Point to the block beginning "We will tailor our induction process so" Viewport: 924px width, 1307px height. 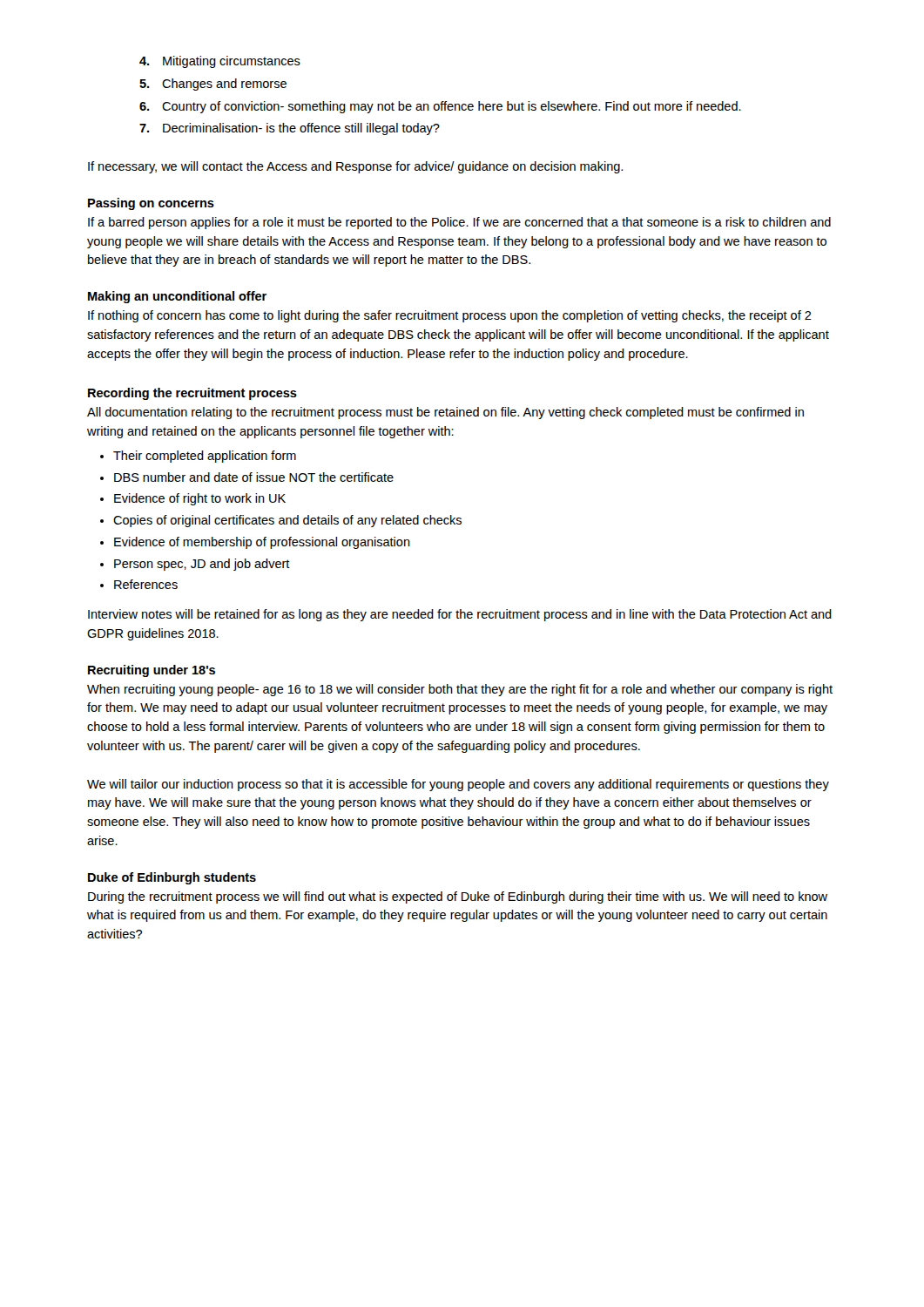462,813
